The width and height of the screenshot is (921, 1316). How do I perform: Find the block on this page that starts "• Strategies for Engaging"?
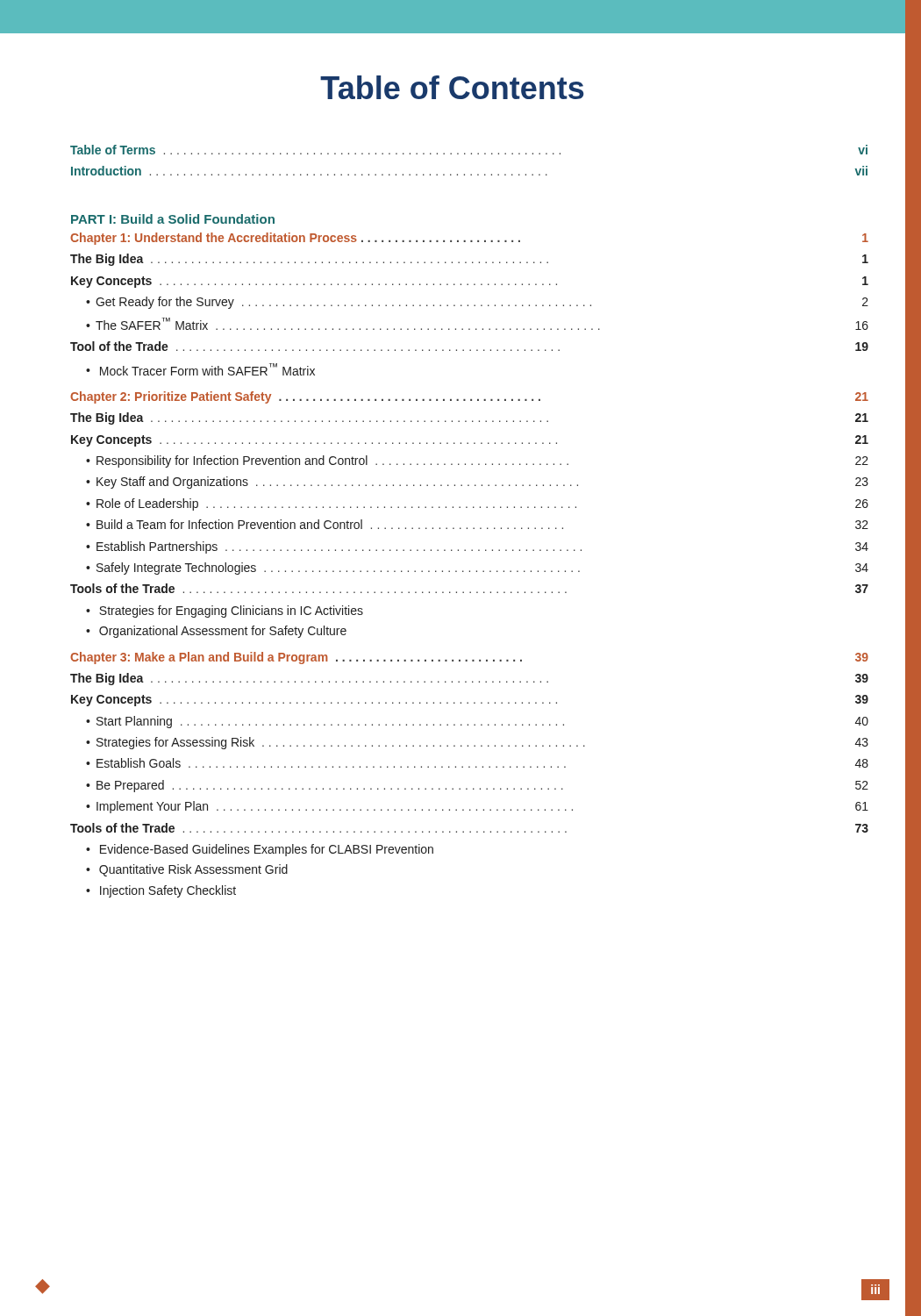tap(224, 610)
